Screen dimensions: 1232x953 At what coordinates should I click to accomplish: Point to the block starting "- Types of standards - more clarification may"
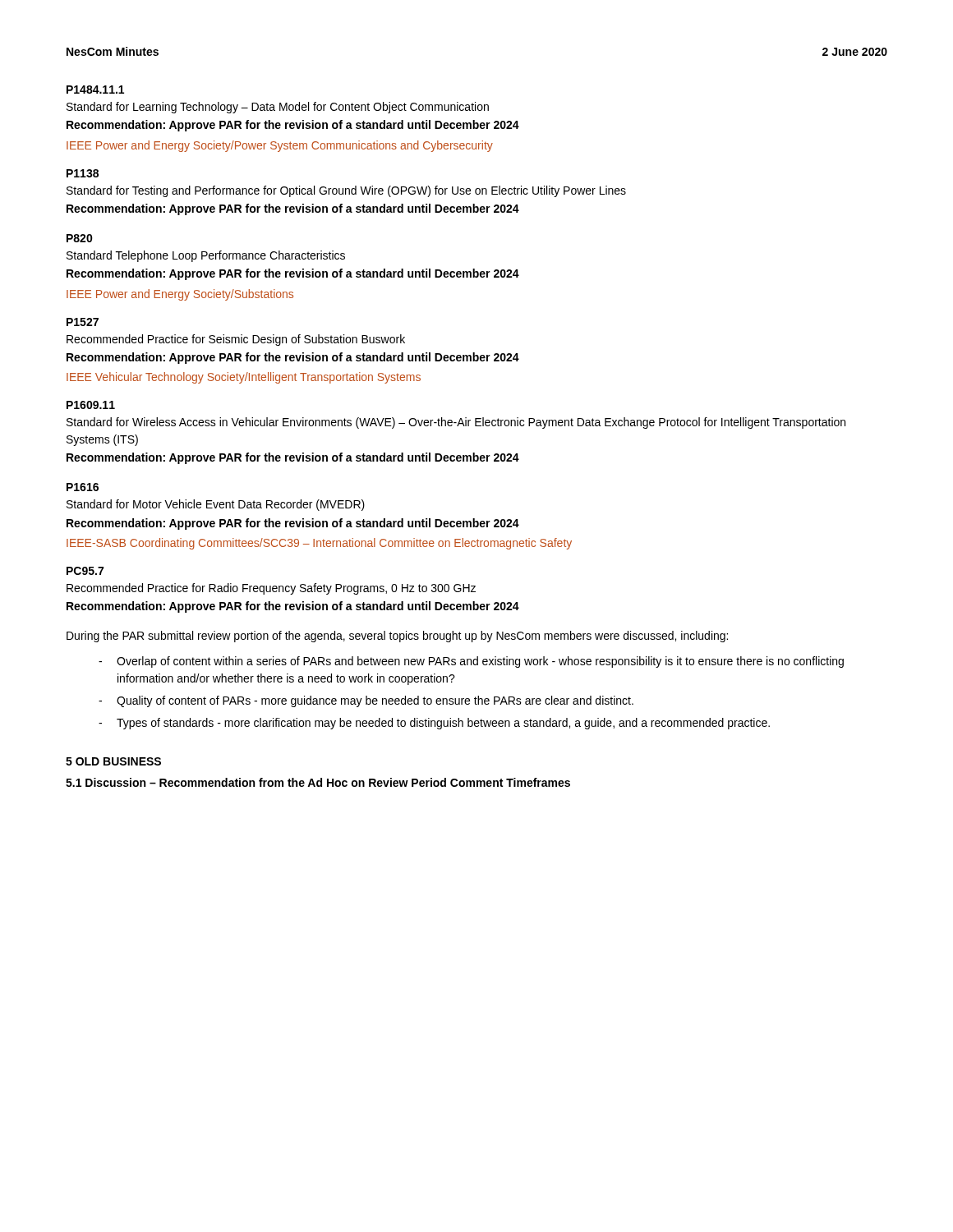435,724
